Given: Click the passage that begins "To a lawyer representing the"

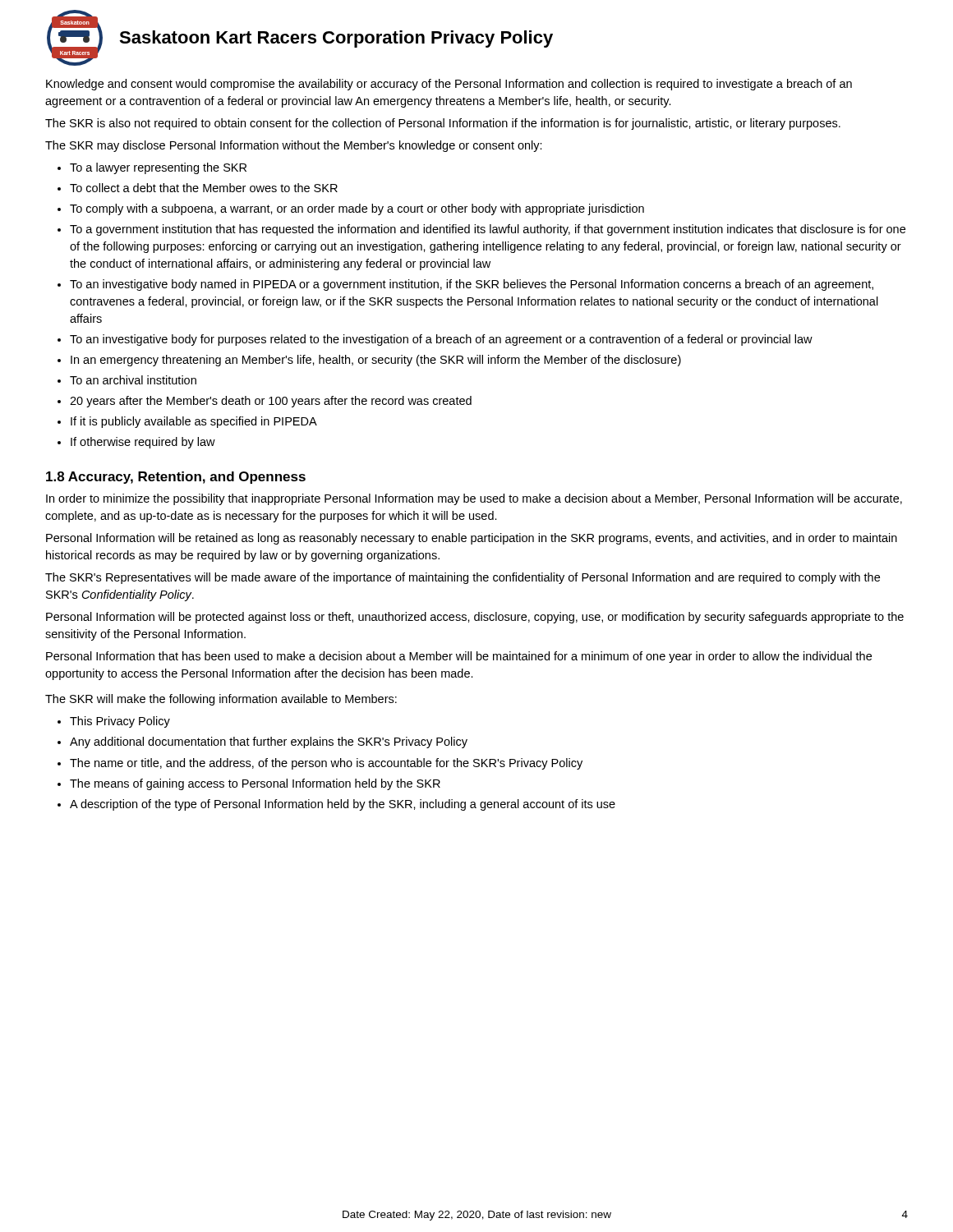Looking at the screenshot, I should tap(159, 168).
